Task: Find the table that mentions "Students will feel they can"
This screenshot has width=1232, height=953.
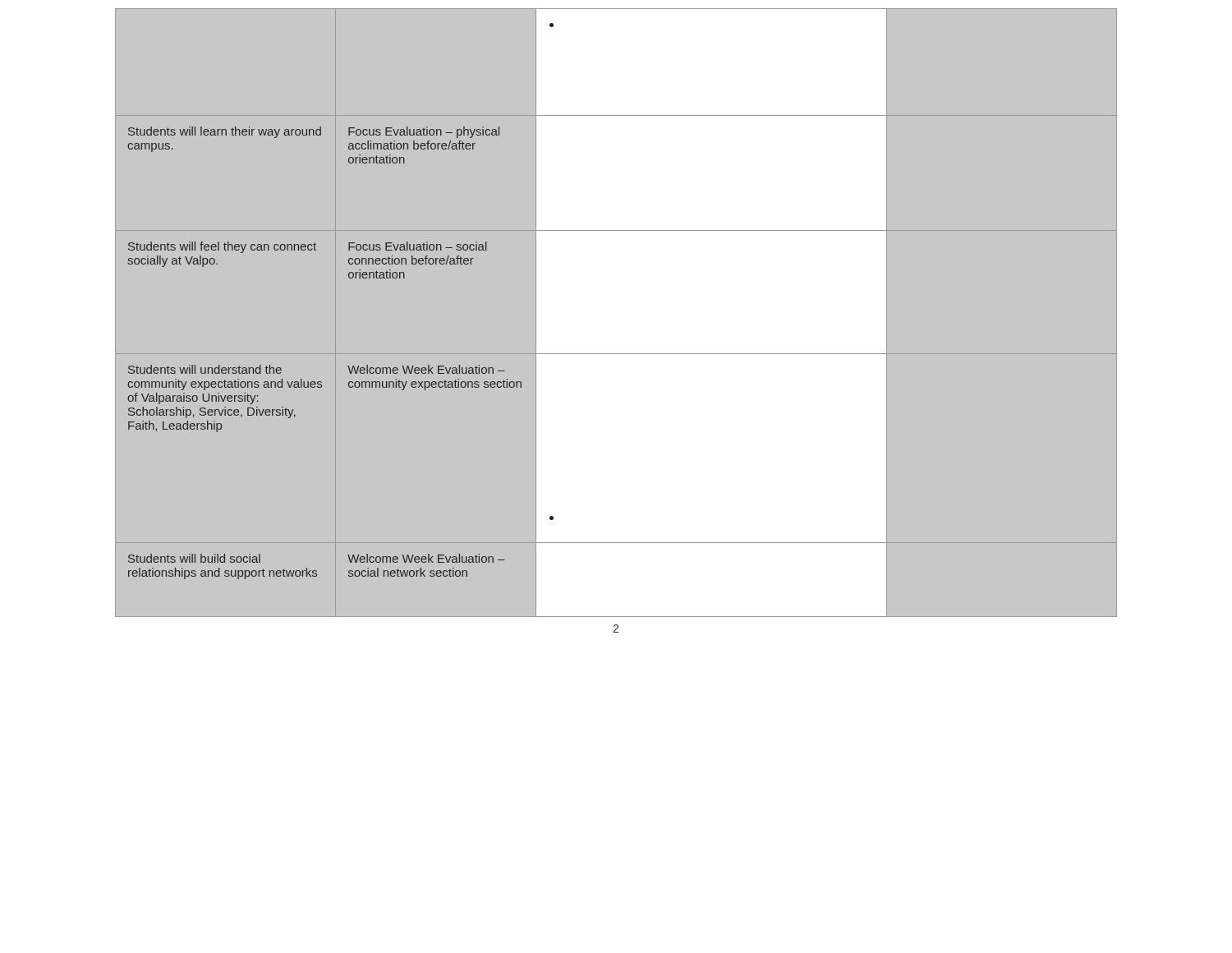Action: click(616, 313)
